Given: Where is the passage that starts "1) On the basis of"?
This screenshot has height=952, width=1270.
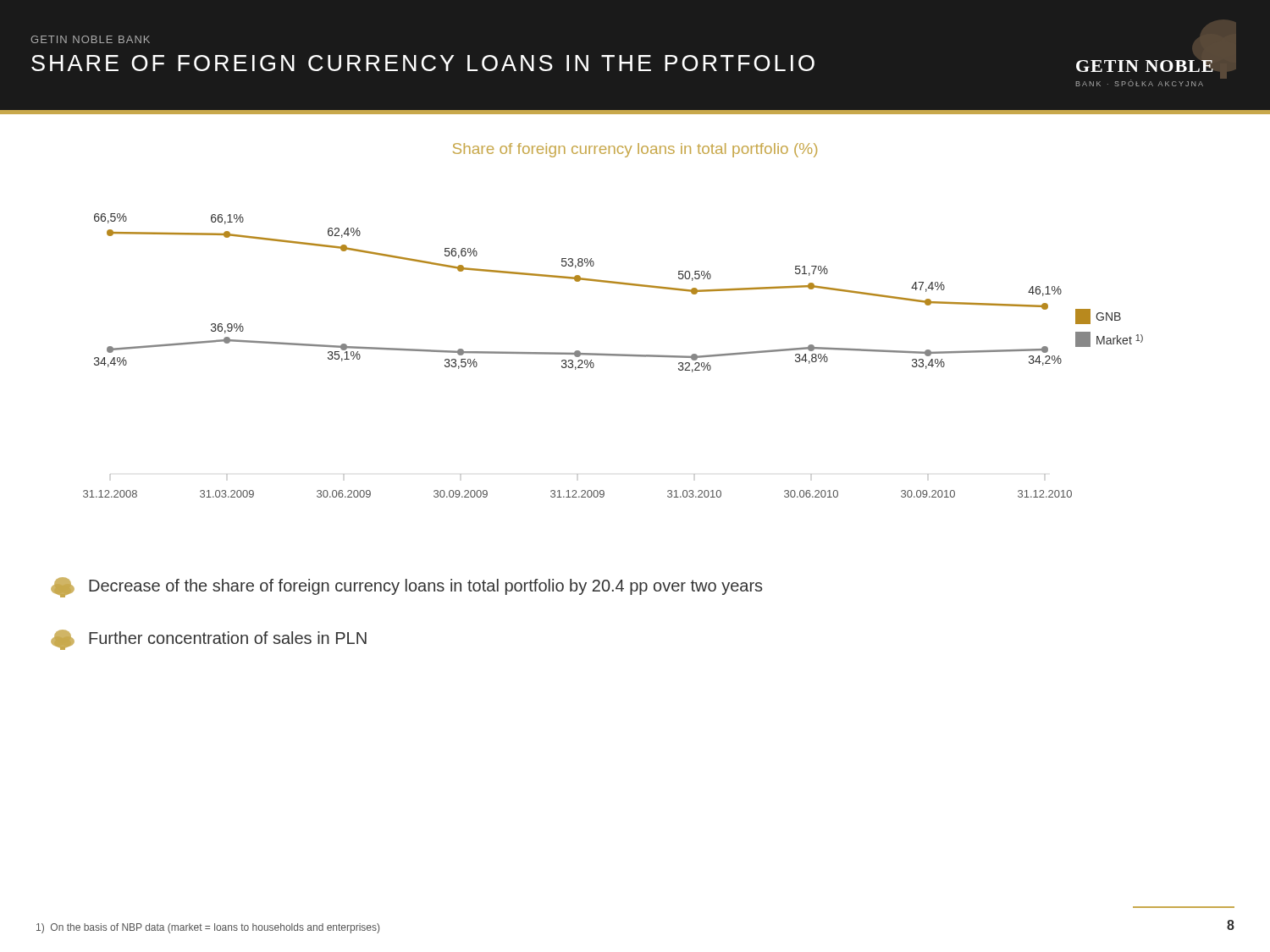Looking at the screenshot, I should (208, 927).
